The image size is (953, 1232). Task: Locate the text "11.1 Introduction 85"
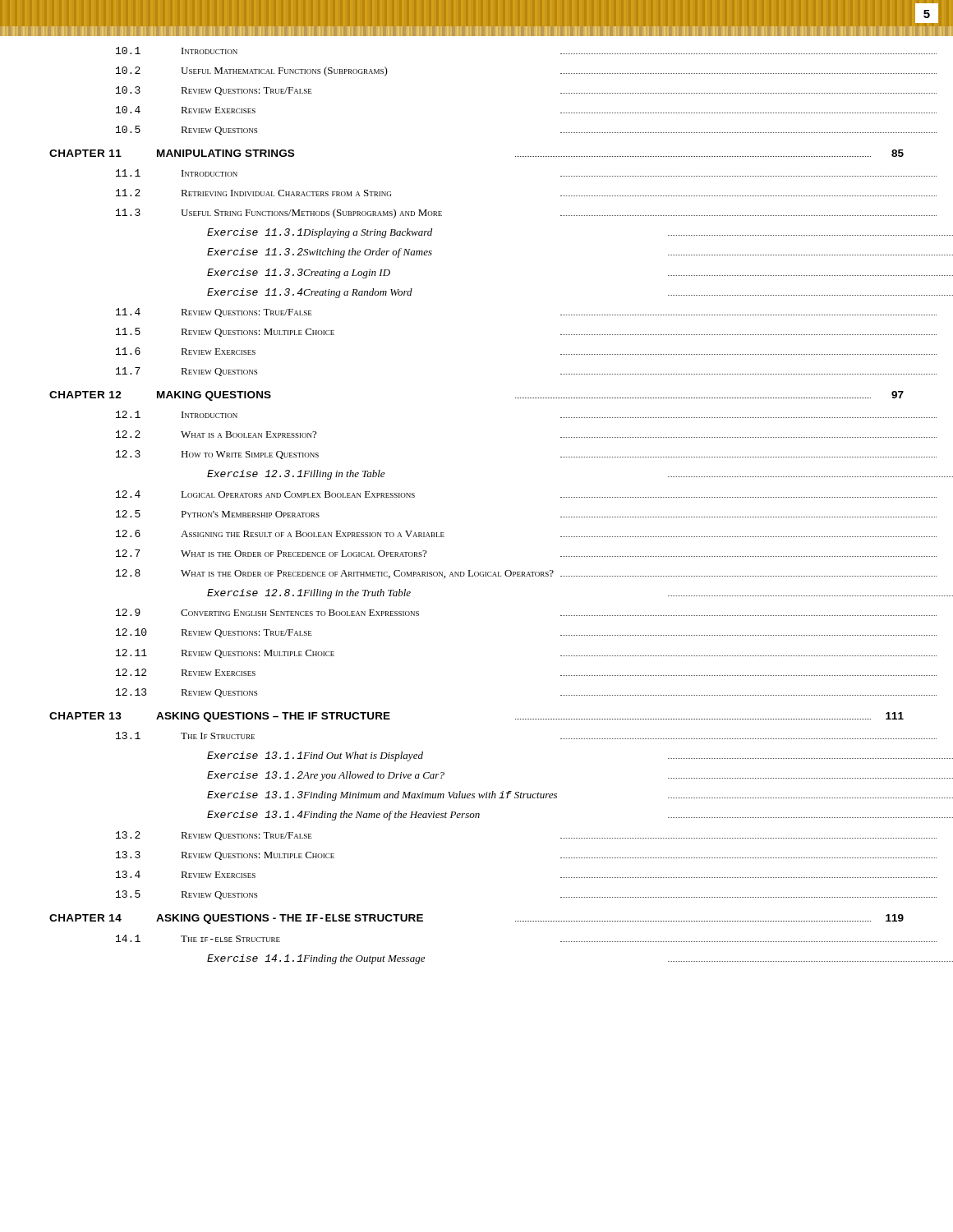tap(124, 173)
